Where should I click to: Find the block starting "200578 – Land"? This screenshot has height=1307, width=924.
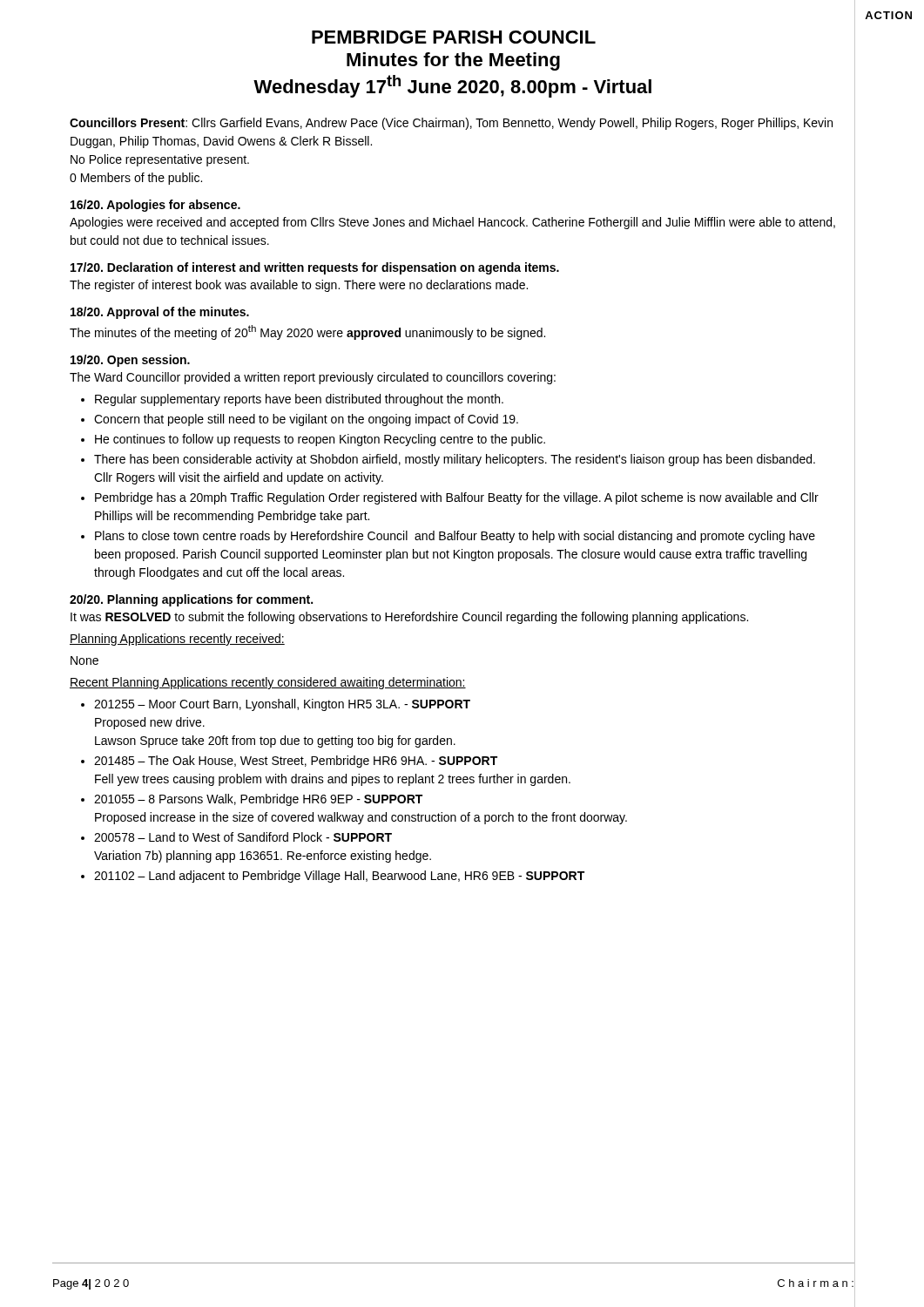tap(263, 846)
